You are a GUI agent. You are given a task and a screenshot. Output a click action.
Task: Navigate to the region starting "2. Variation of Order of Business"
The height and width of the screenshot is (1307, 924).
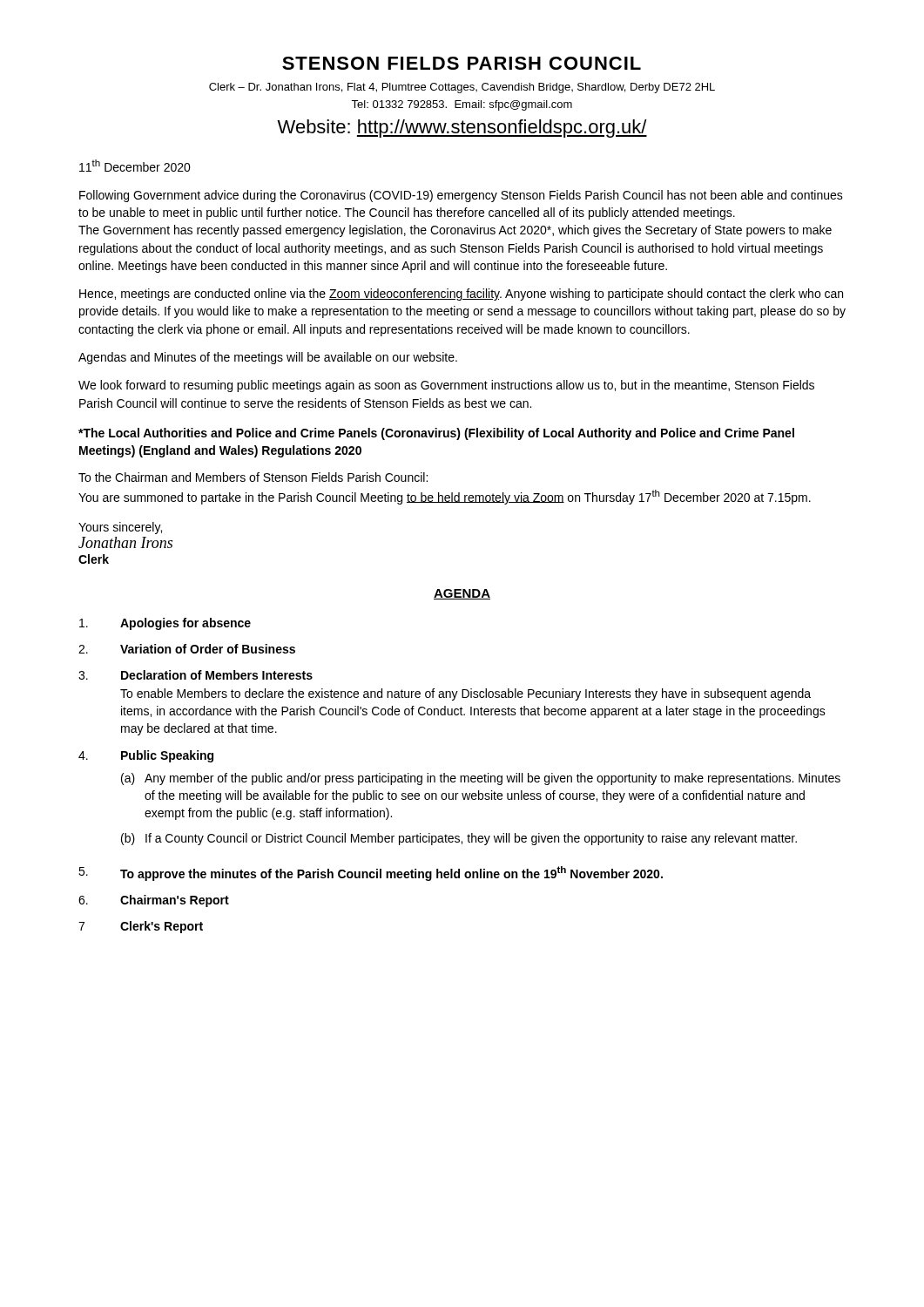point(187,649)
